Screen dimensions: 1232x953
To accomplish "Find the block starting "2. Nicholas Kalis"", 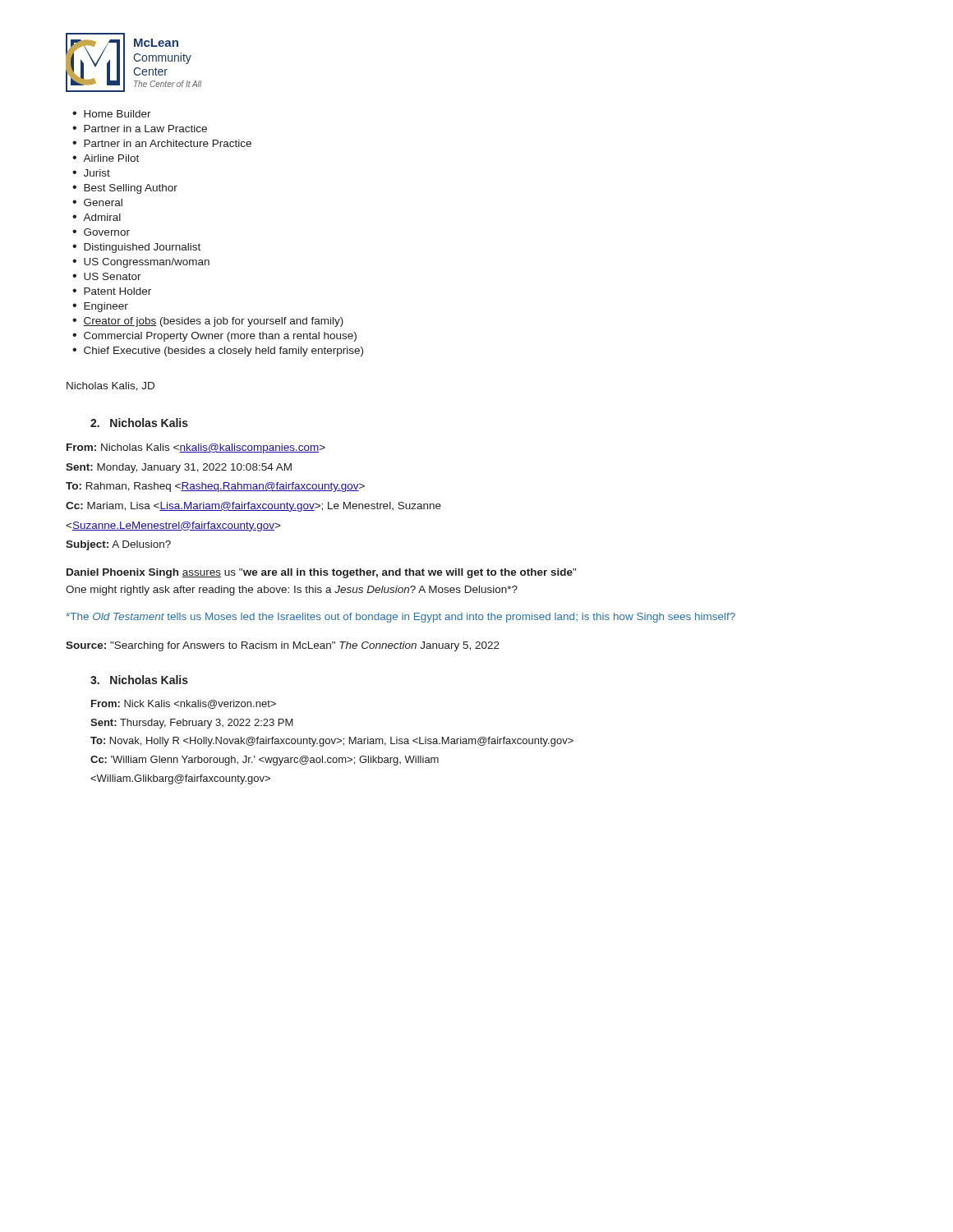I will (139, 423).
